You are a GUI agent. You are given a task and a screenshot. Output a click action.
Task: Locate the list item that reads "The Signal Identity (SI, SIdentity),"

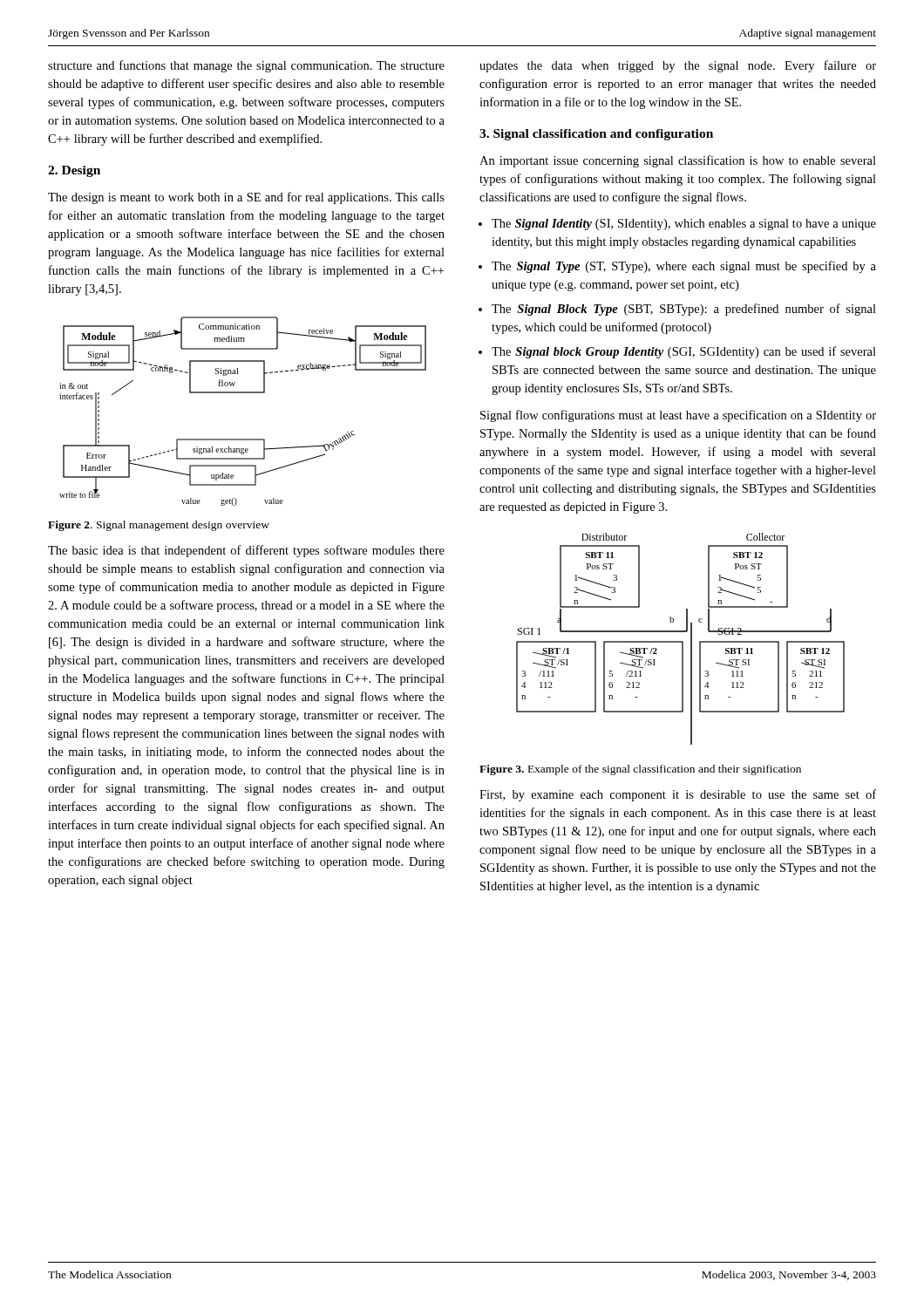coord(684,232)
